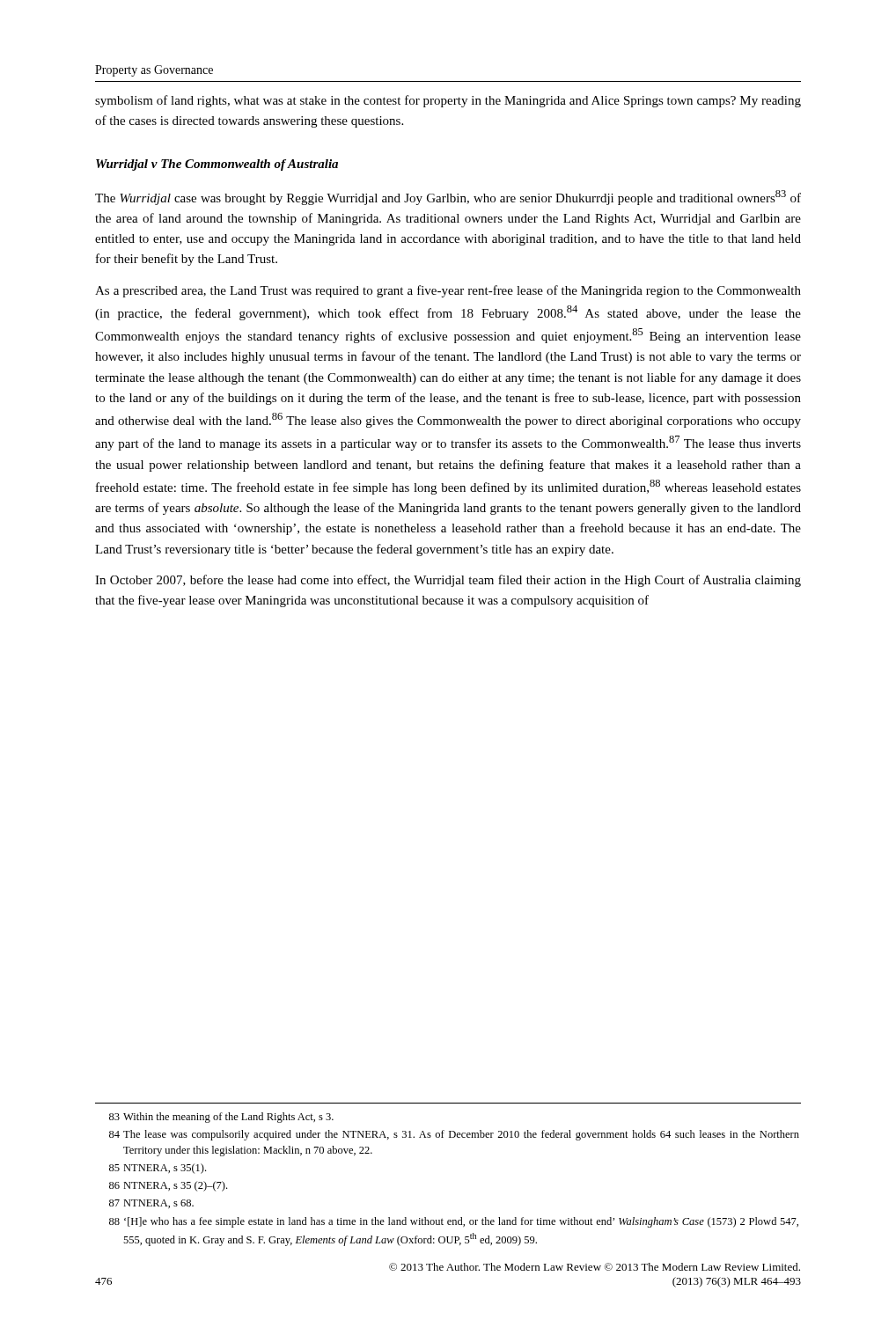896x1320 pixels.
Task: Navigate to the block starting "symbolism of land"
Action: click(448, 111)
